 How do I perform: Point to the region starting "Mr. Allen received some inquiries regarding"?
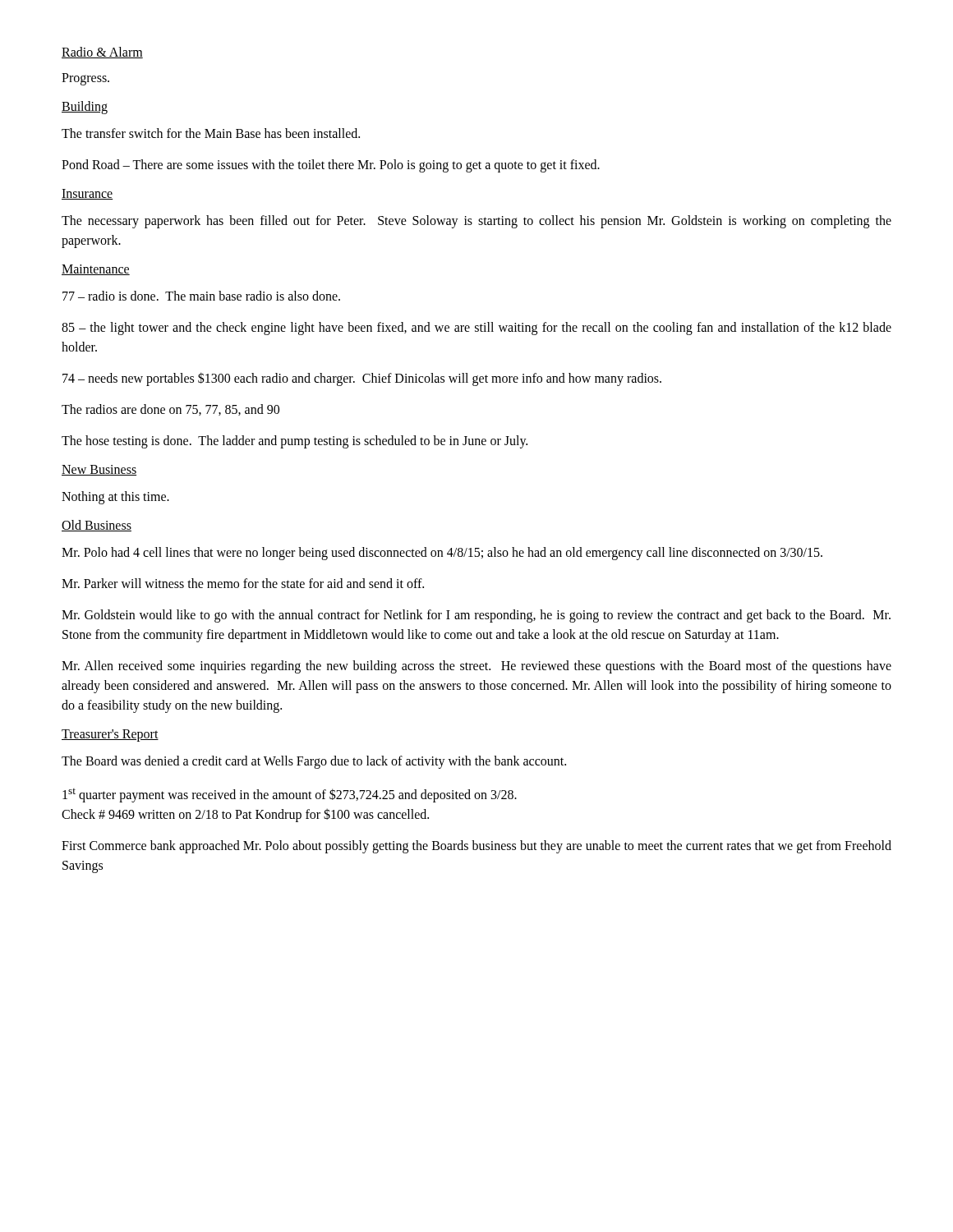(476, 685)
